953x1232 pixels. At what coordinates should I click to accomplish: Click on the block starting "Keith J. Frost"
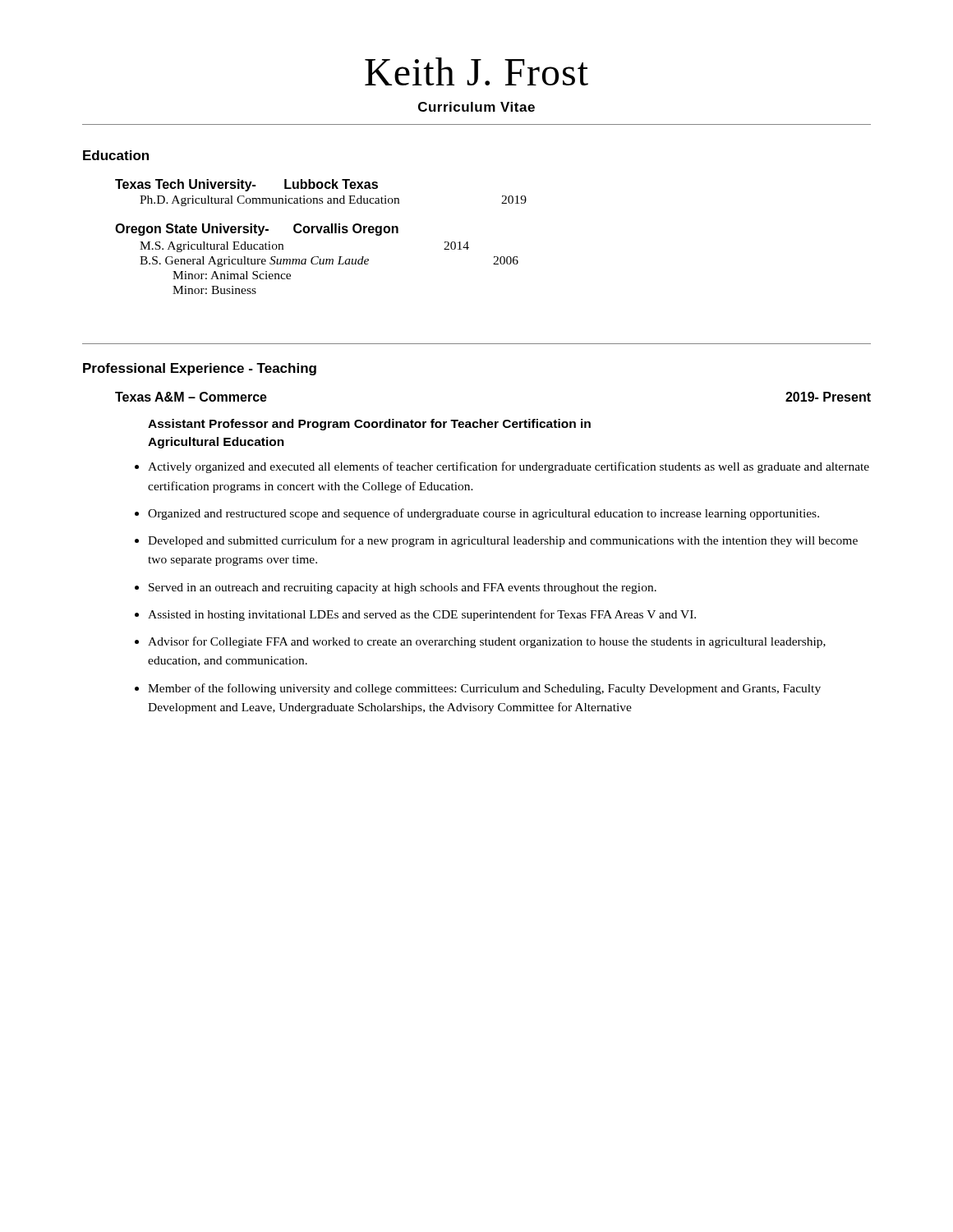pyautogui.click(x=476, y=72)
